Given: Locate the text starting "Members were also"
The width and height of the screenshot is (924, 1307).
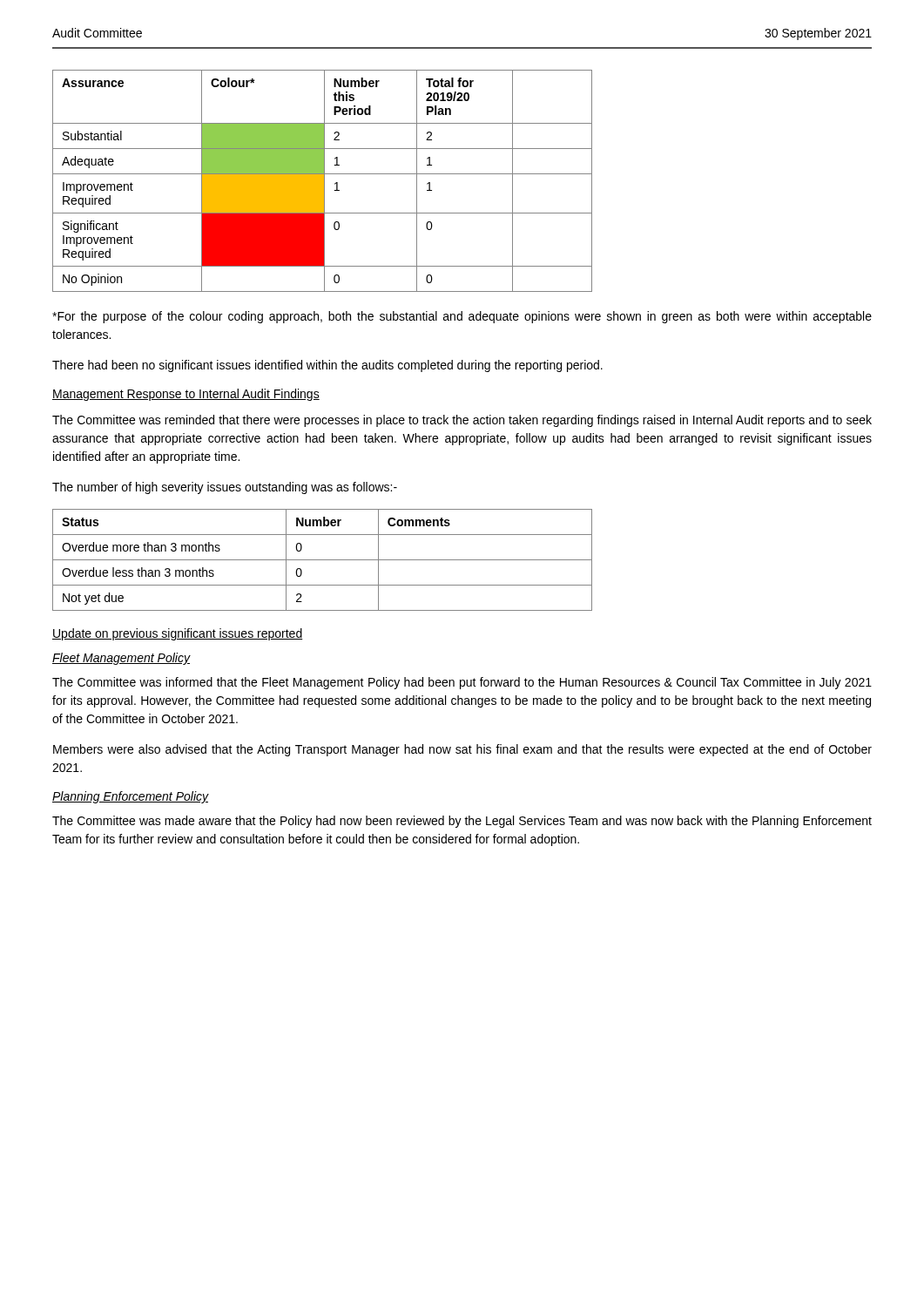Looking at the screenshot, I should 462,759.
